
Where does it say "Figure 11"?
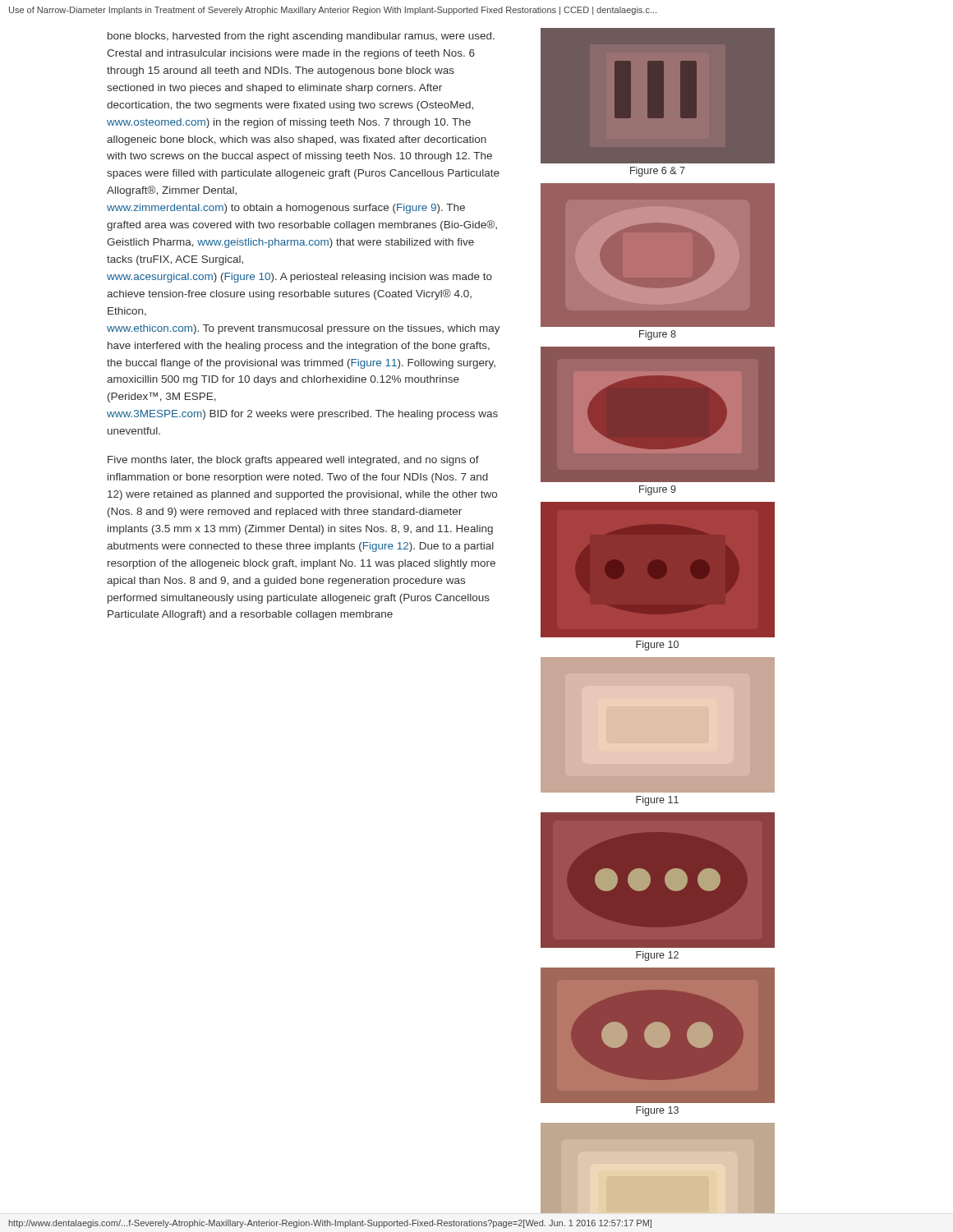point(657,800)
